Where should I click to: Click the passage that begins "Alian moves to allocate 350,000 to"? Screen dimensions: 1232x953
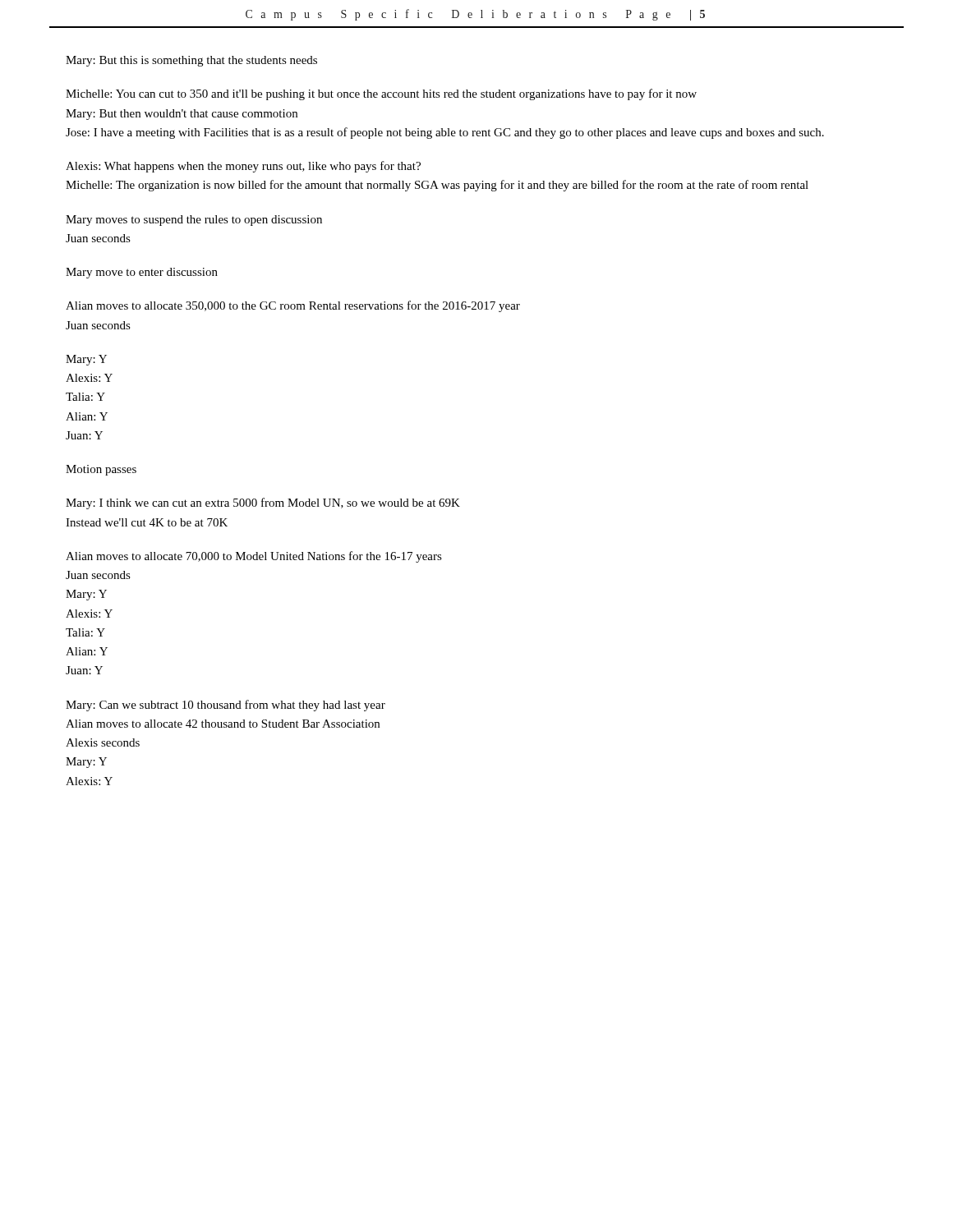coord(293,315)
